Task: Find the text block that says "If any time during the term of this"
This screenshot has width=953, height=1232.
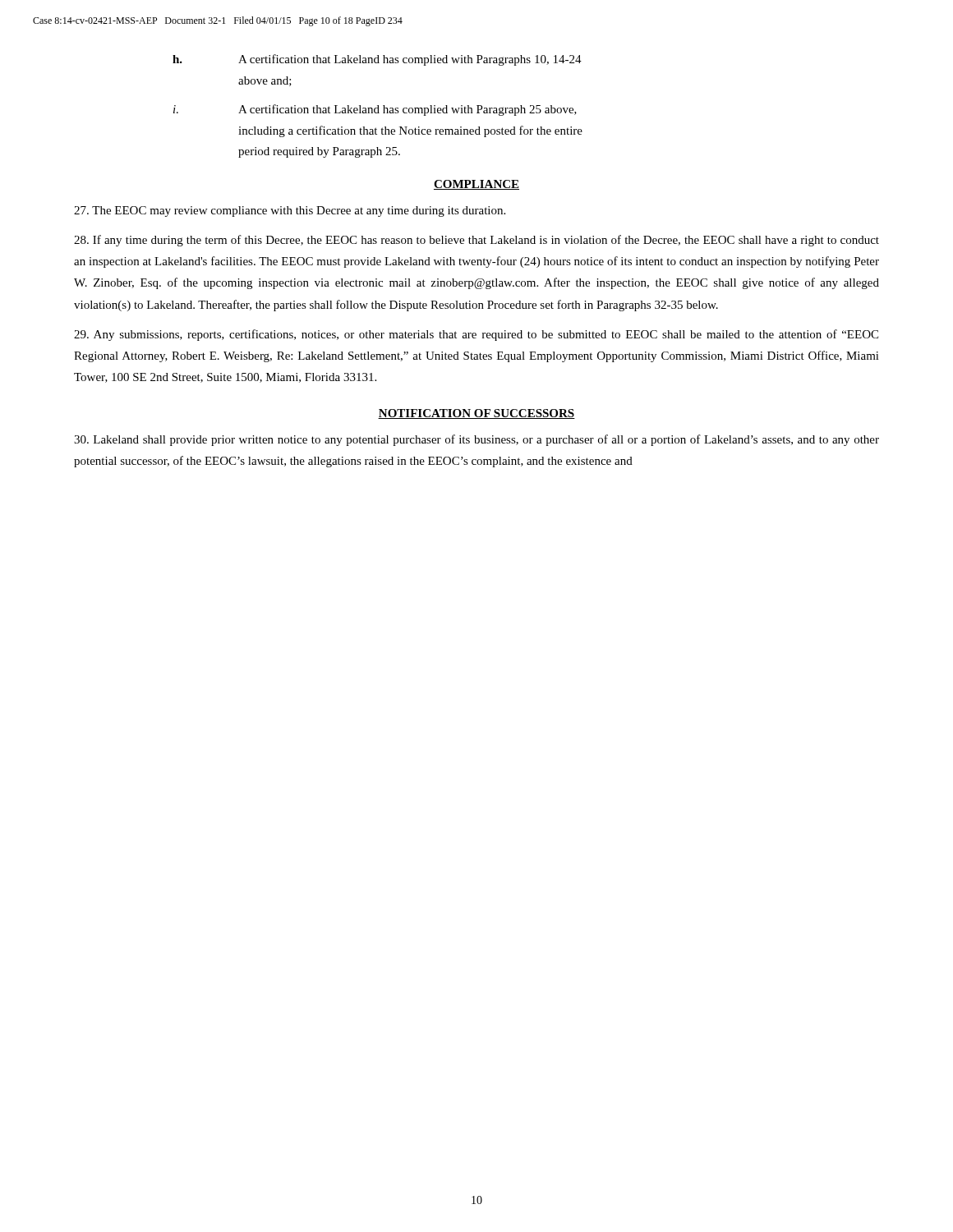Action: 476,272
